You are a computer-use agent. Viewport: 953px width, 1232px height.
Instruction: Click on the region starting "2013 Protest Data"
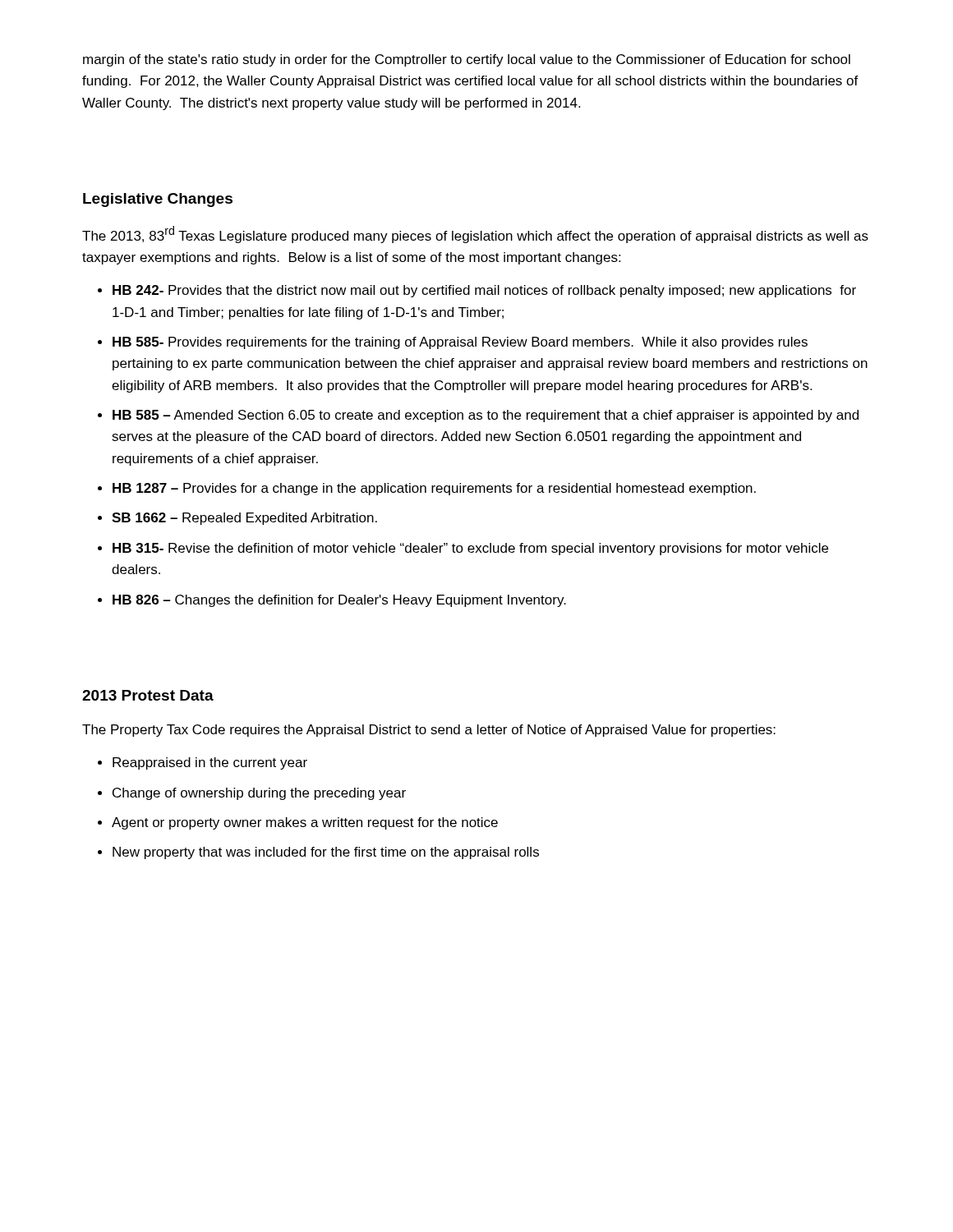point(148,695)
